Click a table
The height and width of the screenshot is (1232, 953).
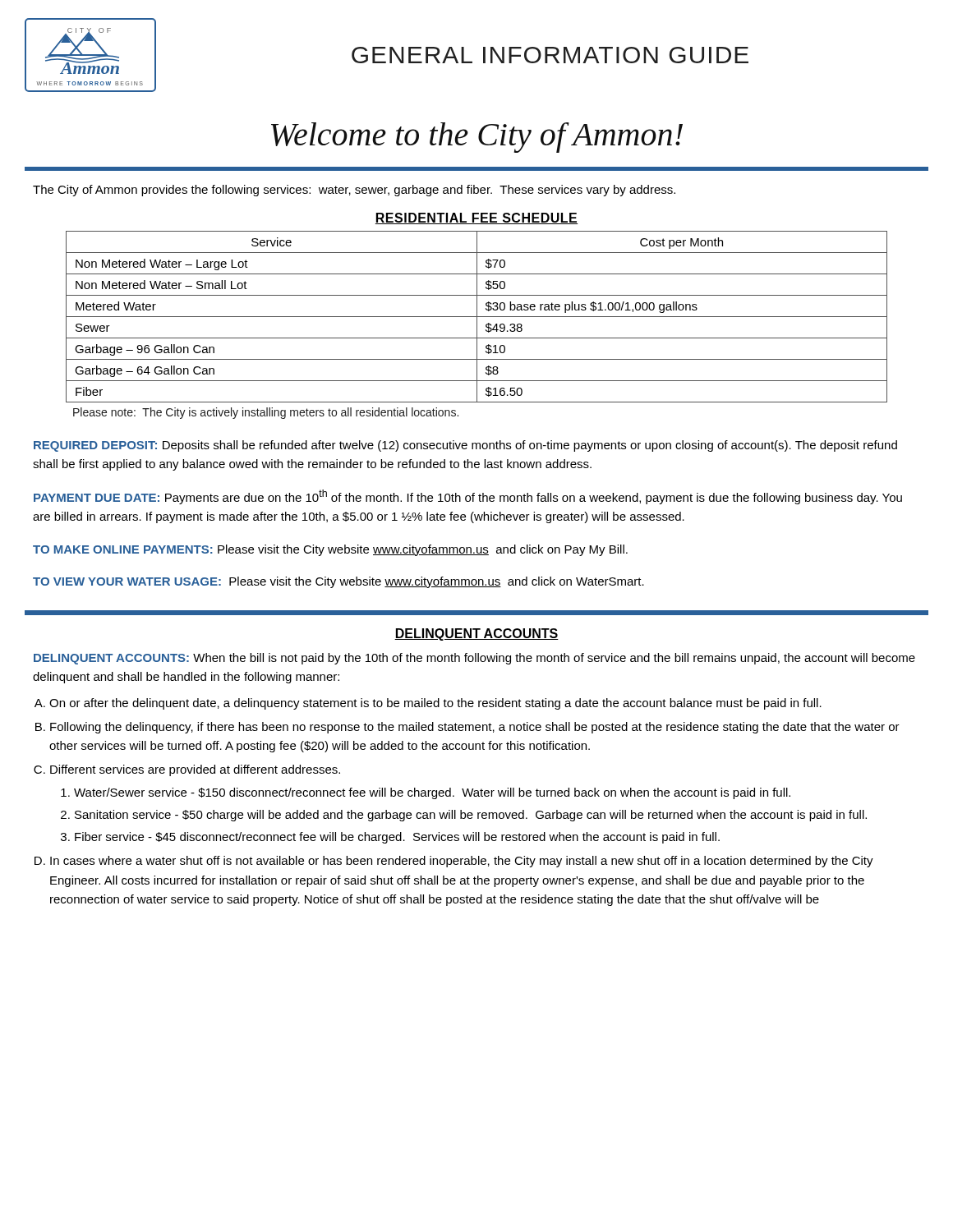[476, 316]
